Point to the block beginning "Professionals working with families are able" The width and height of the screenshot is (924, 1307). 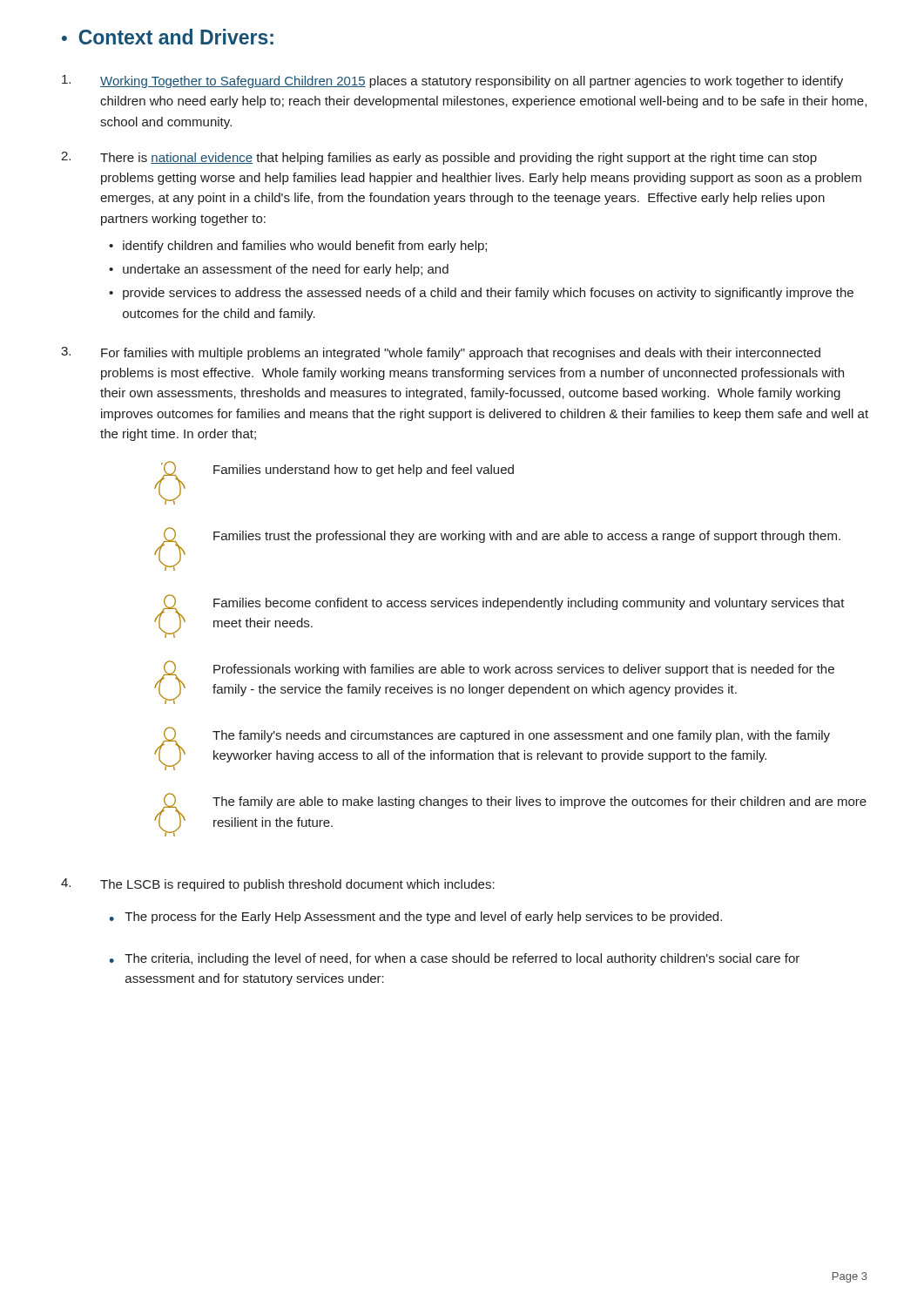click(510, 684)
